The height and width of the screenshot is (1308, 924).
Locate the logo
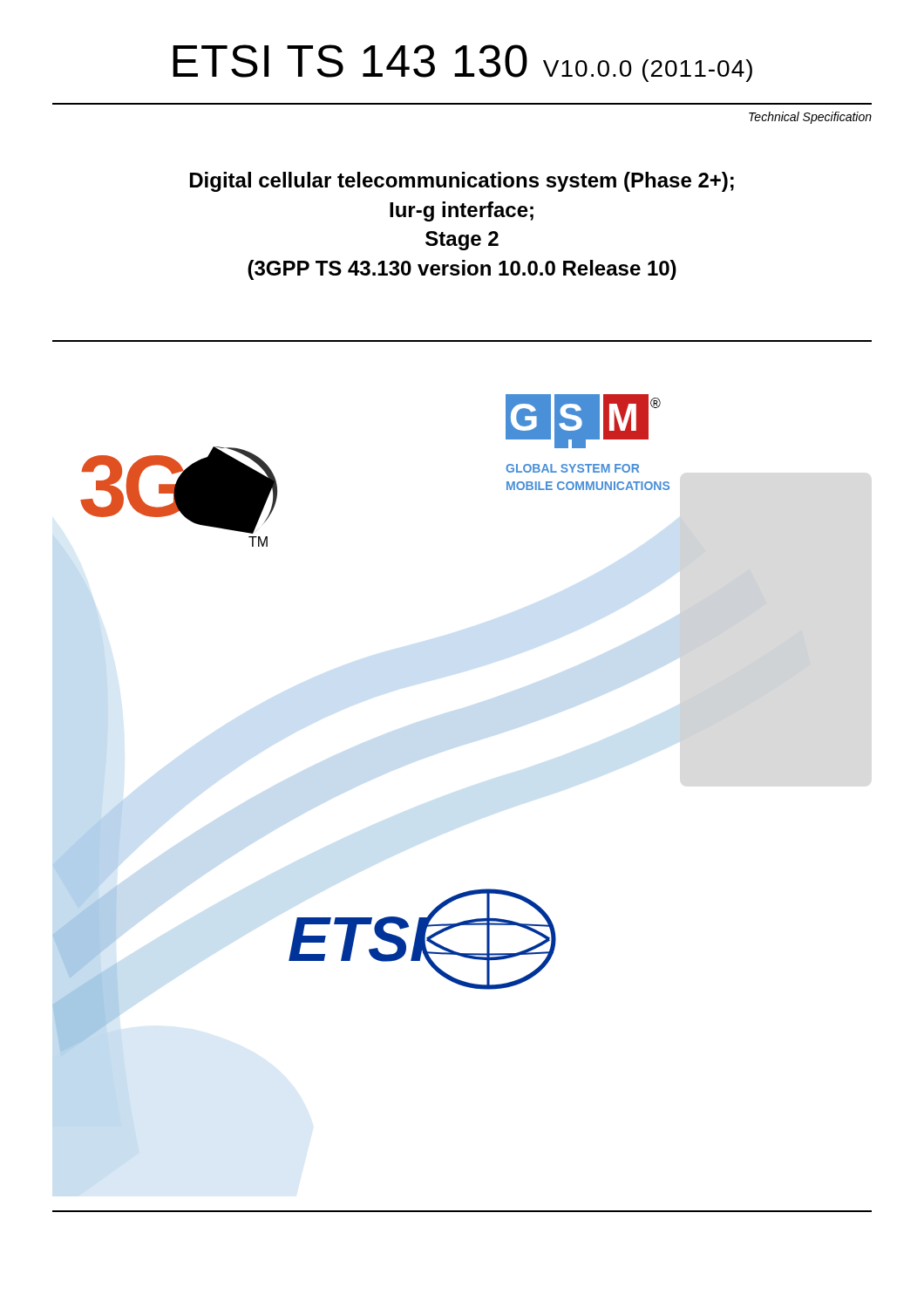coord(462,776)
